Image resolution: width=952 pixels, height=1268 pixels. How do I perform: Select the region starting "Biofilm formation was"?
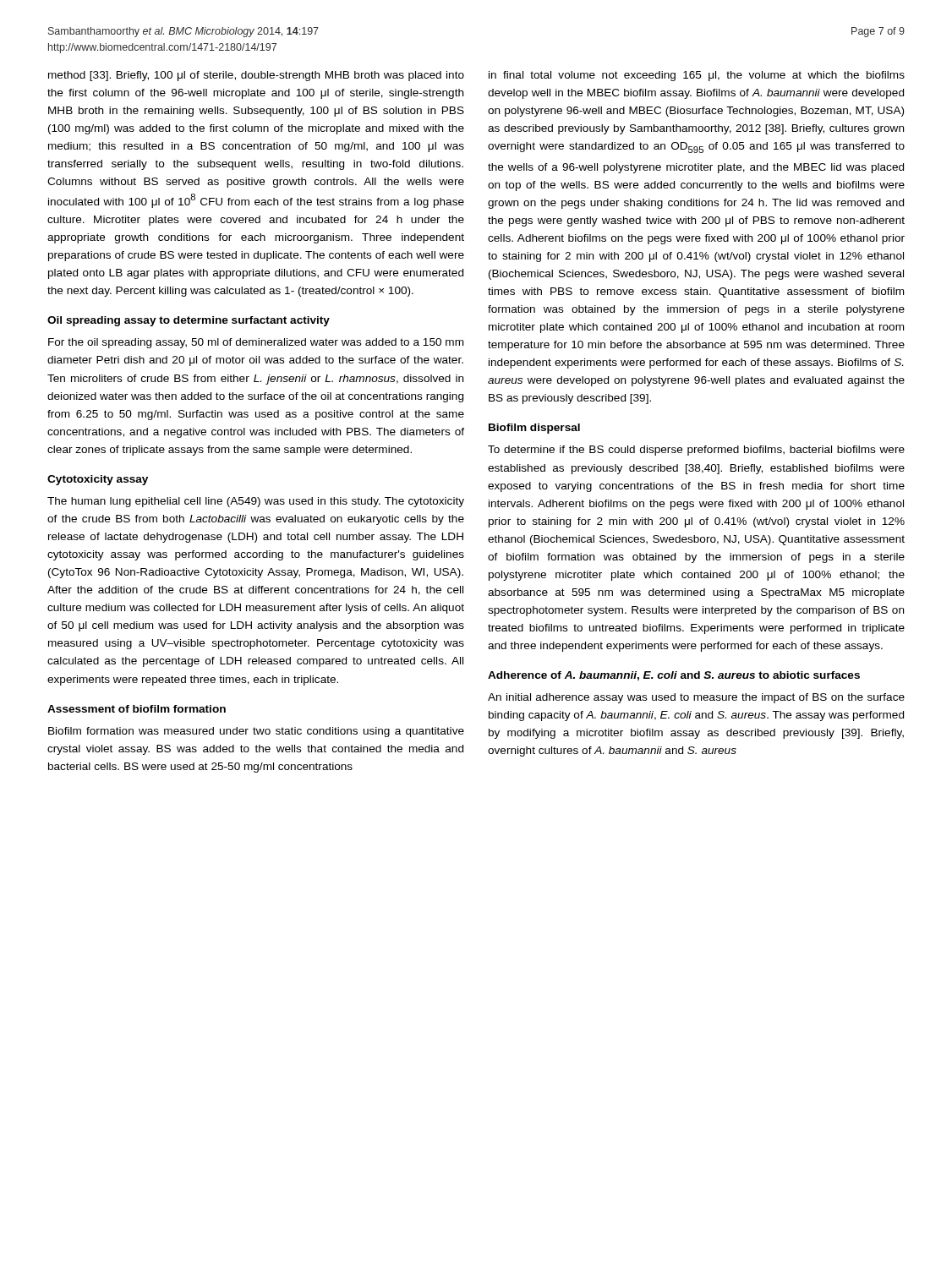click(256, 748)
